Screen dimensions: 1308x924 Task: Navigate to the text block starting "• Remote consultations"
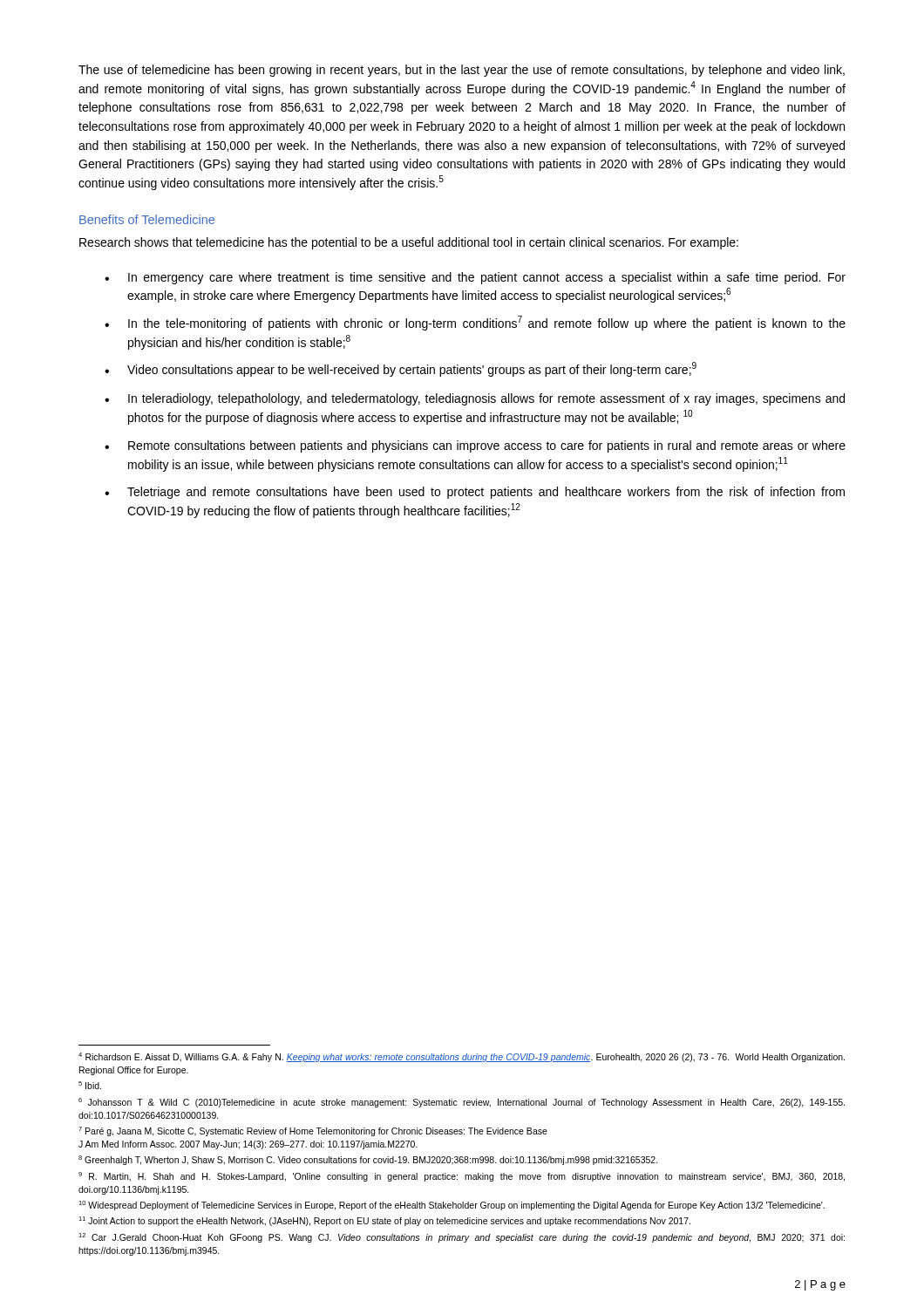coord(475,456)
